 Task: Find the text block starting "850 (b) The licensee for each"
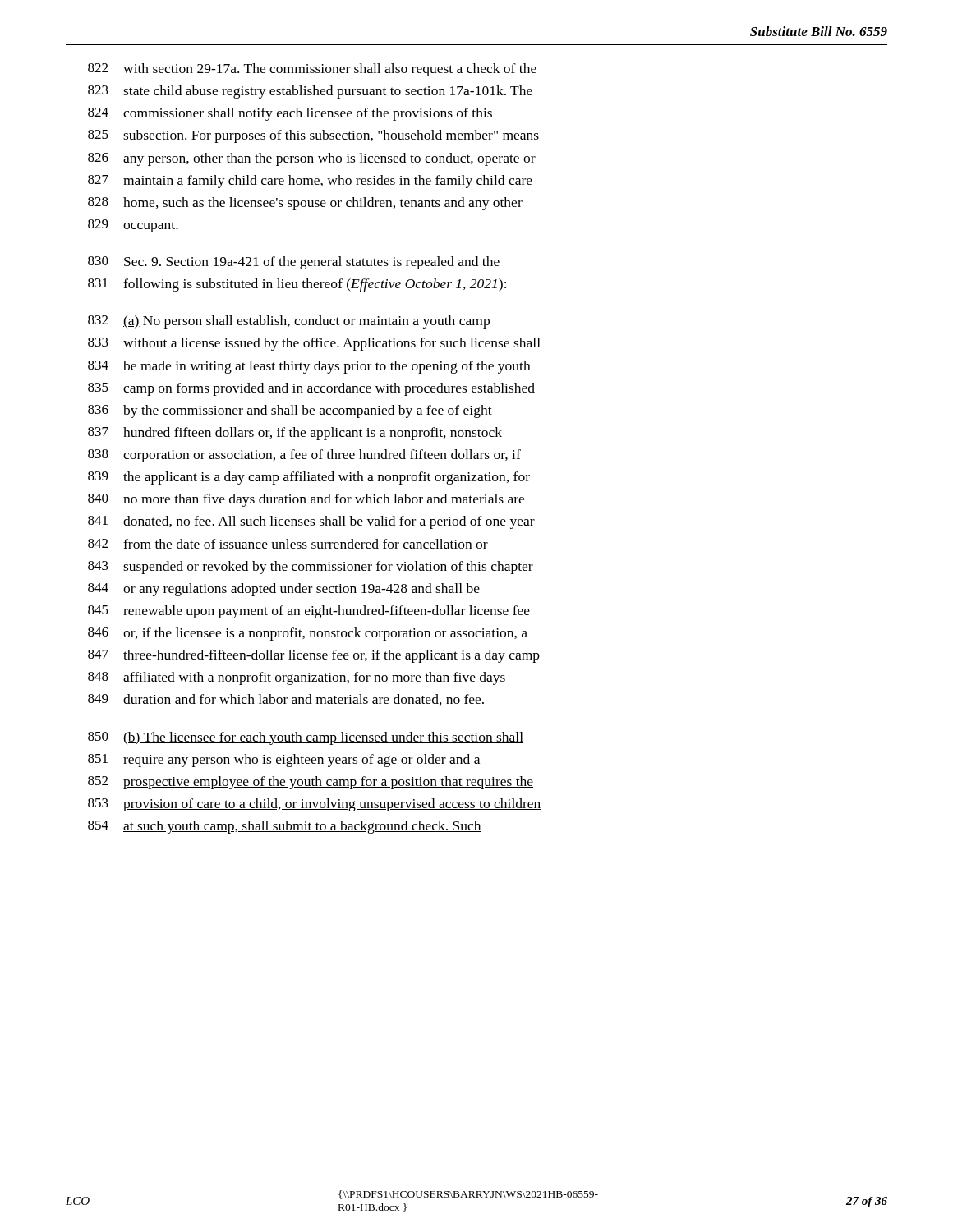(x=476, y=781)
